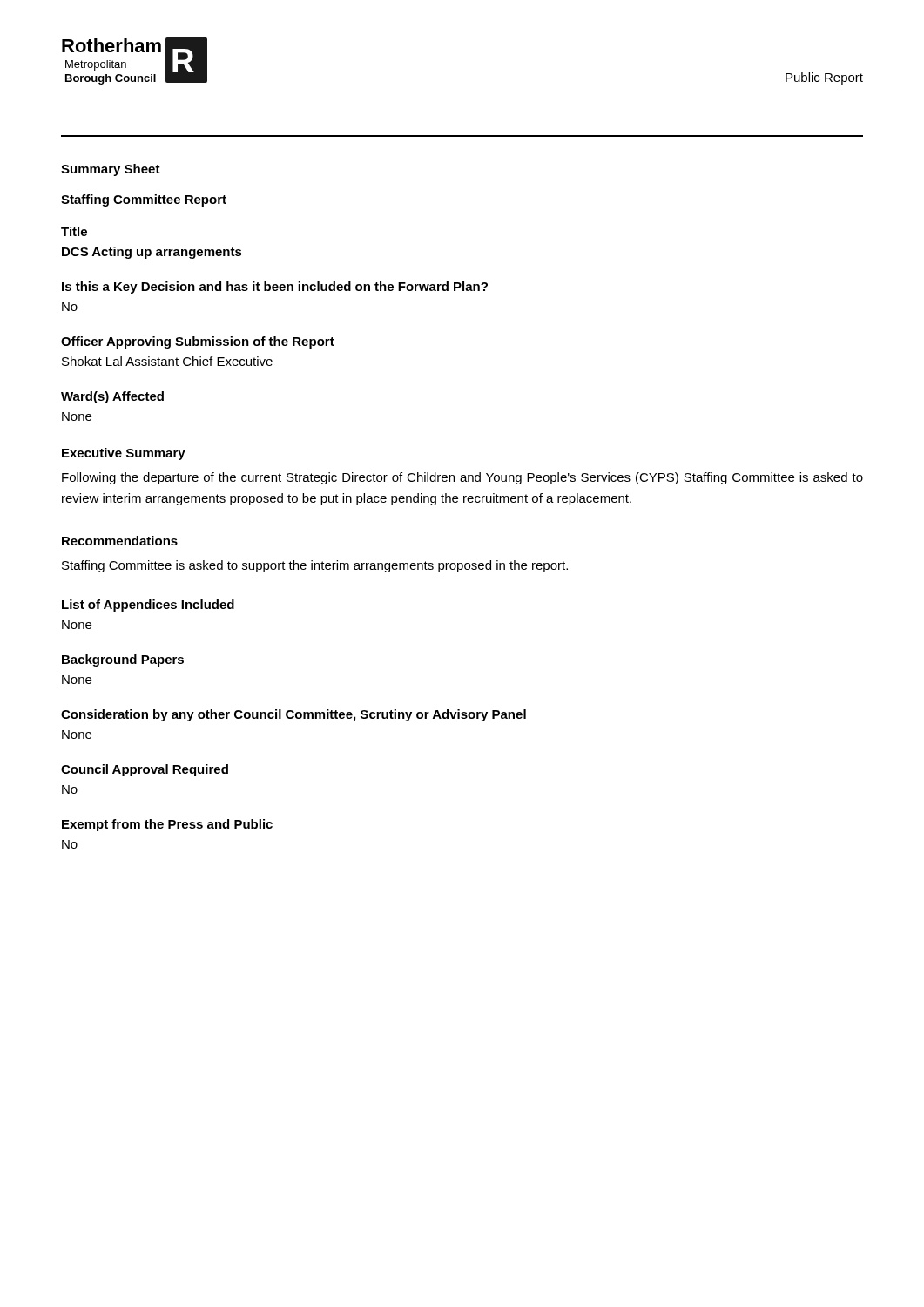This screenshot has width=924, height=1307.
Task: Select the text containing "Background Papers None"
Action: tap(123, 669)
